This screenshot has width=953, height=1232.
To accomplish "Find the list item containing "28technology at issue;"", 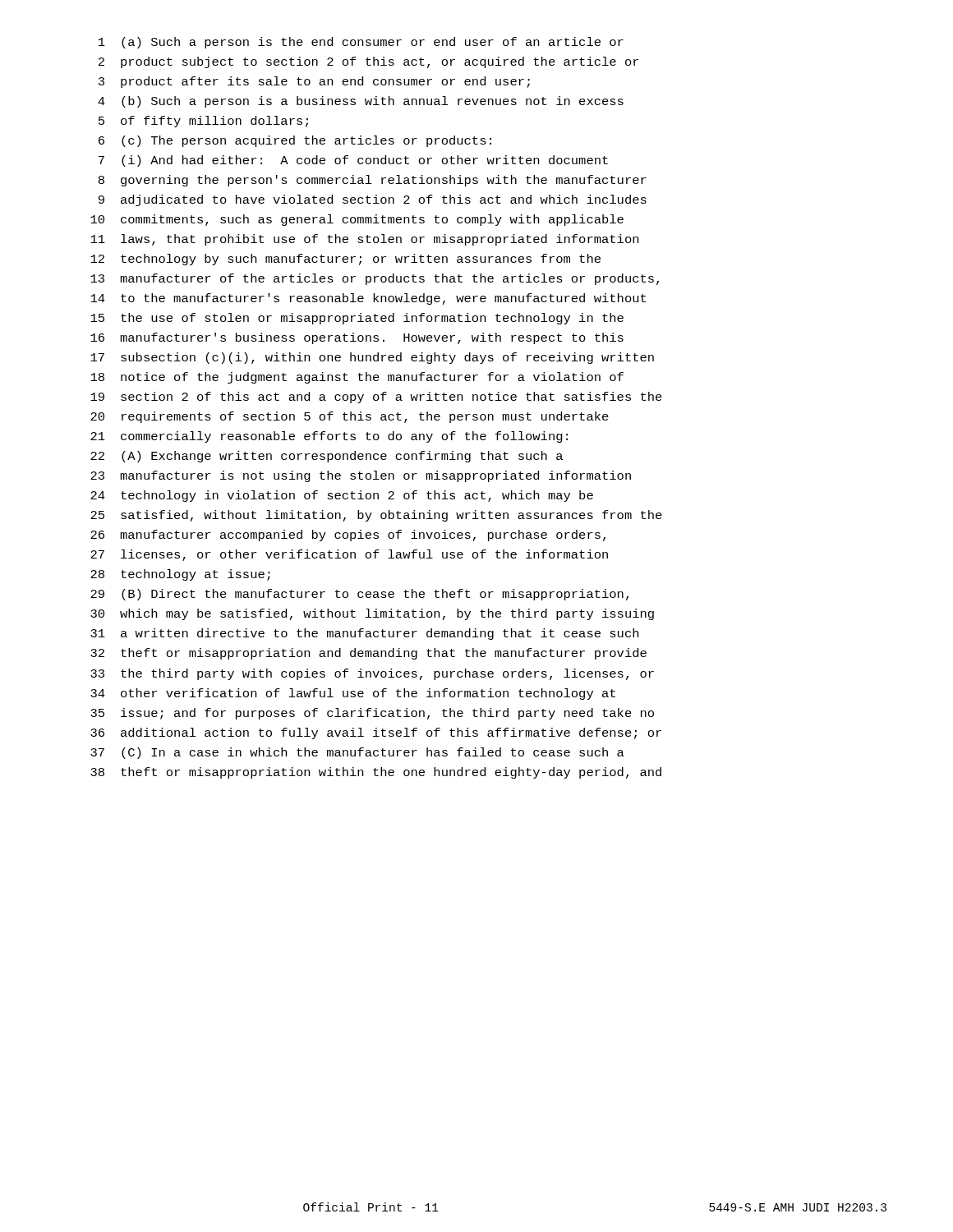I will (180, 575).
